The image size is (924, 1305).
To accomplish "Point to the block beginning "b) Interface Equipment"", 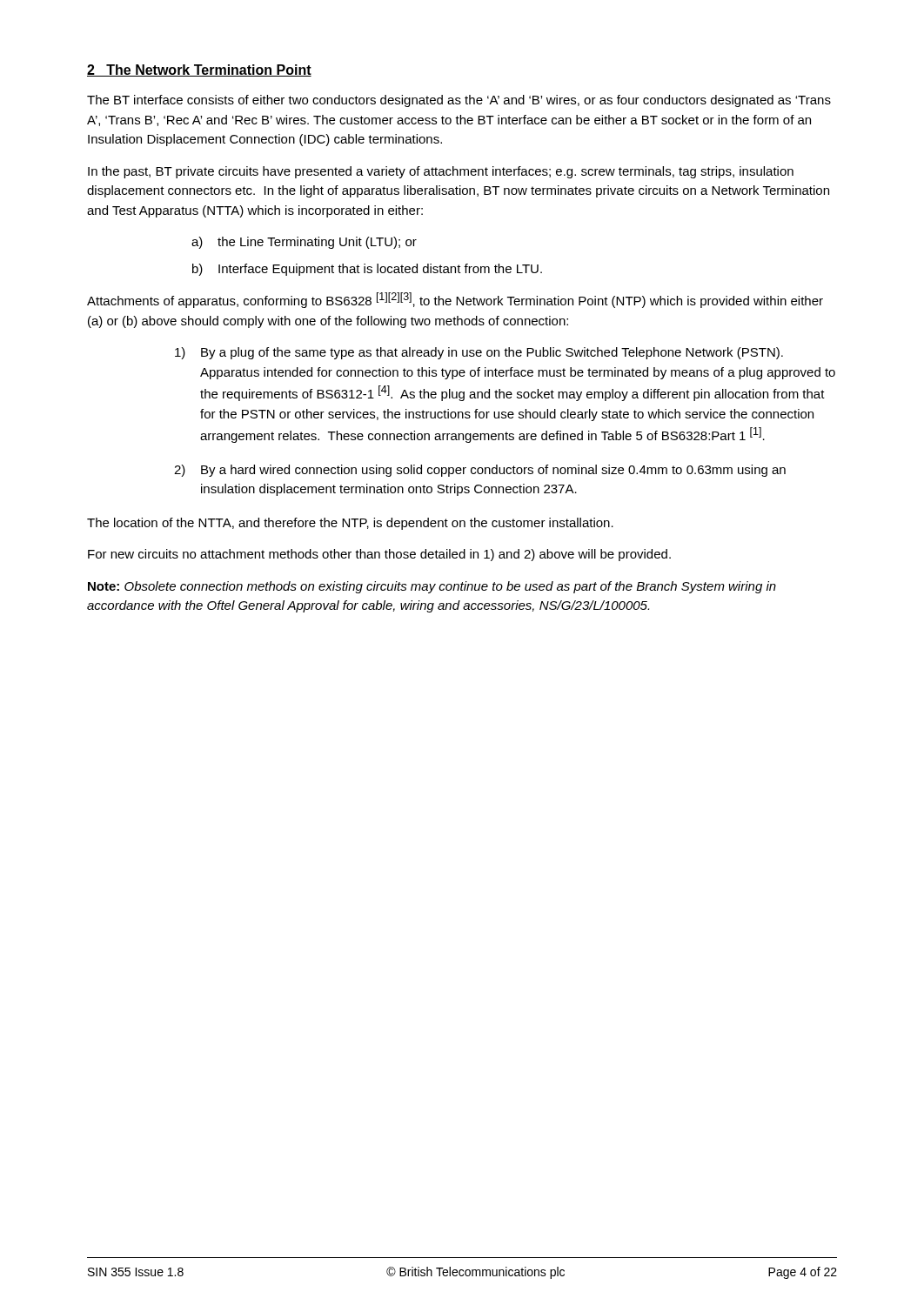I will click(x=367, y=268).
